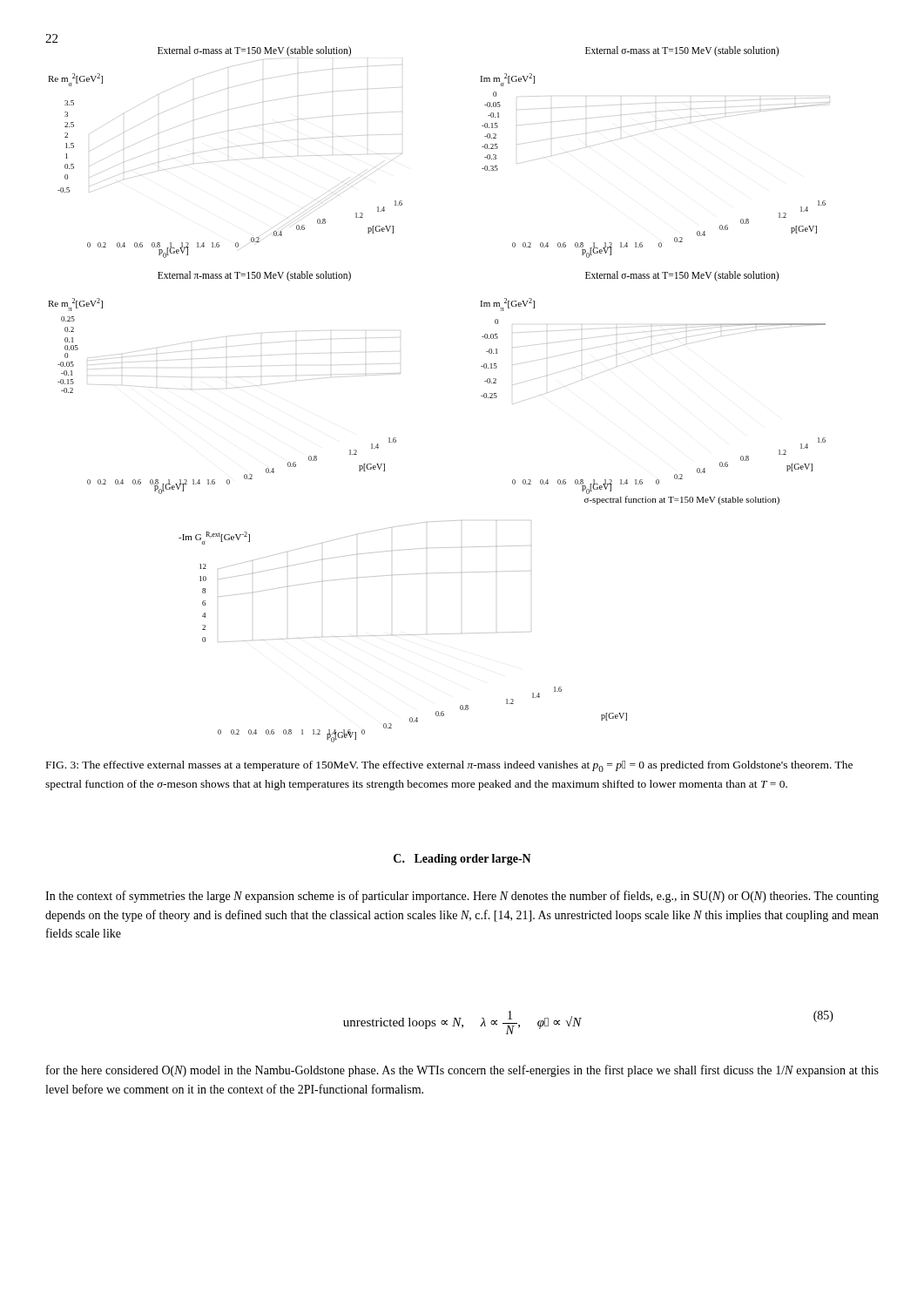This screenshot has height=1307, width=924.
Task: Point to the block beginning "In the context of symmetries the large"
Action: point(462,915)
